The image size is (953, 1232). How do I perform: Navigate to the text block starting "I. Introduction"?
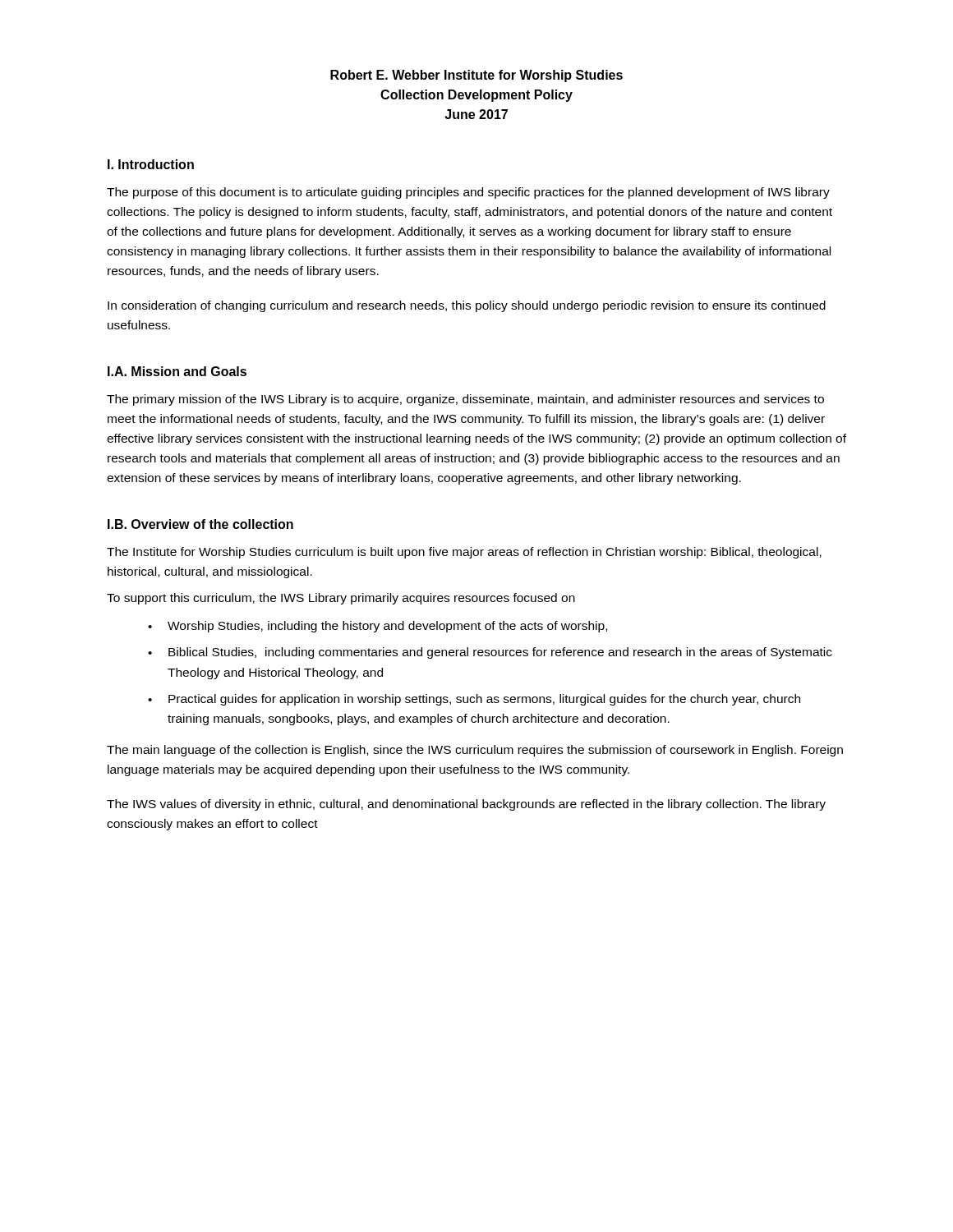pos(151,165)
